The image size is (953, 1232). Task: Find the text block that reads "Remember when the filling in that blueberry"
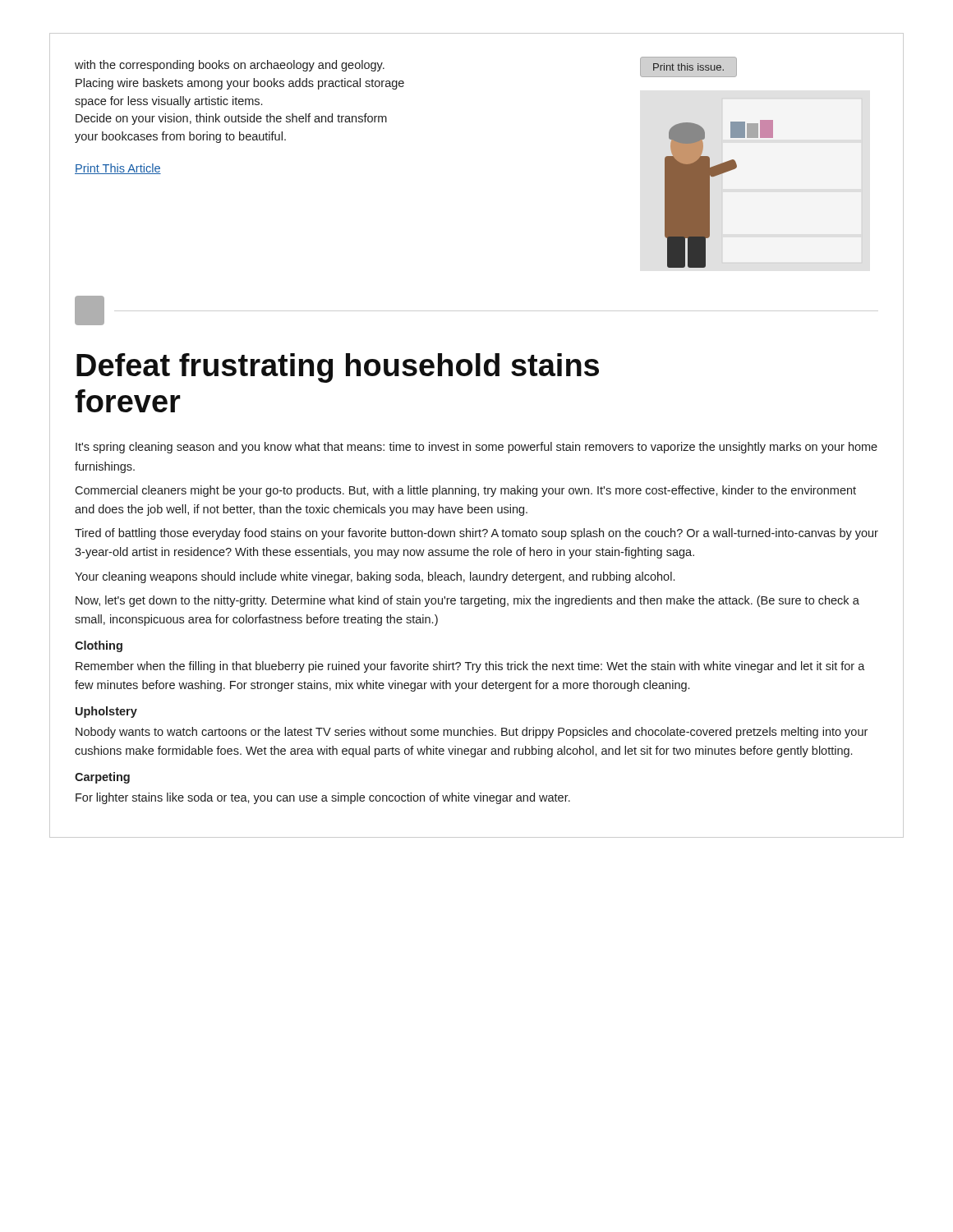(476, 676)
